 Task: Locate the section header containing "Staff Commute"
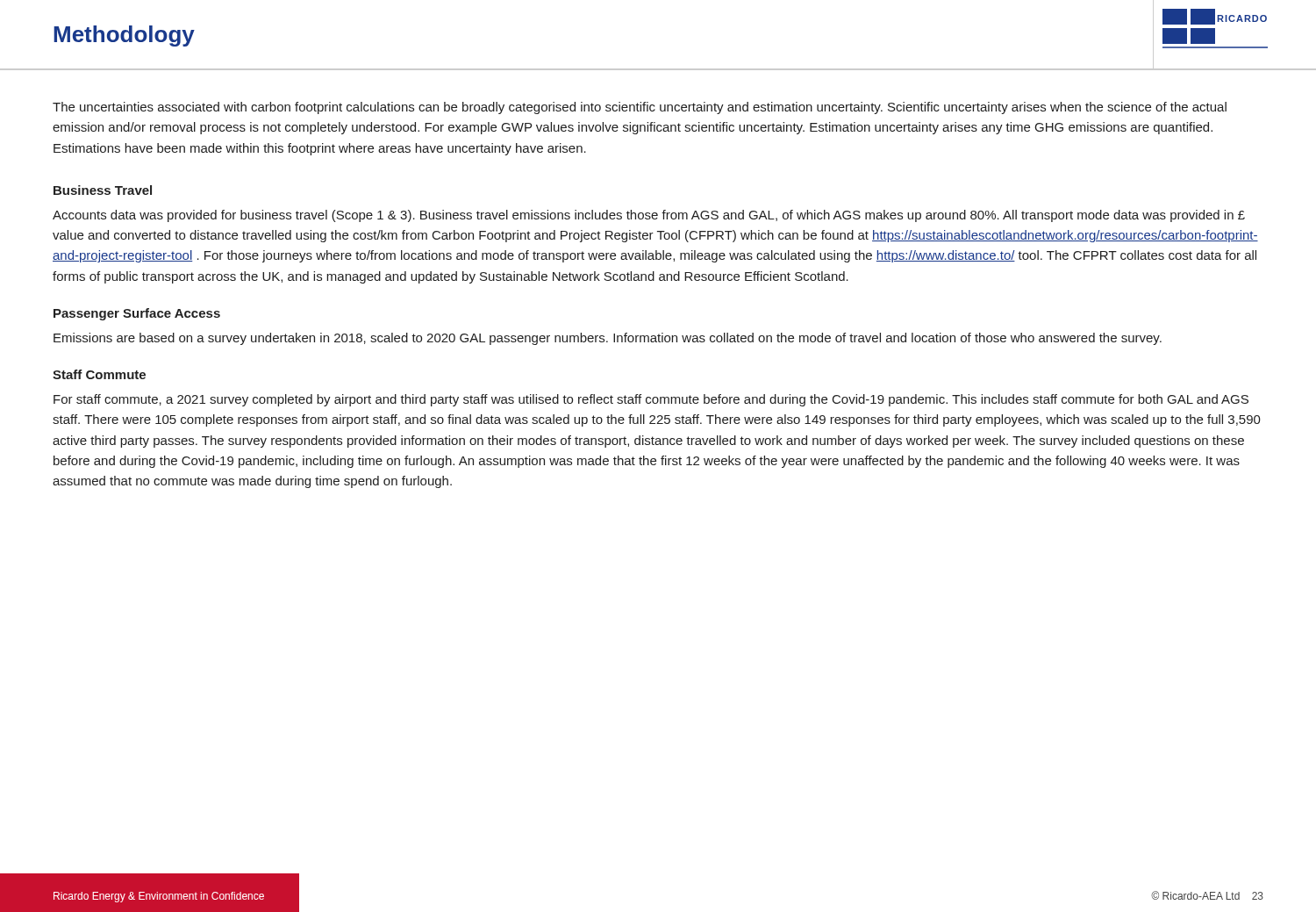(99, 374)
